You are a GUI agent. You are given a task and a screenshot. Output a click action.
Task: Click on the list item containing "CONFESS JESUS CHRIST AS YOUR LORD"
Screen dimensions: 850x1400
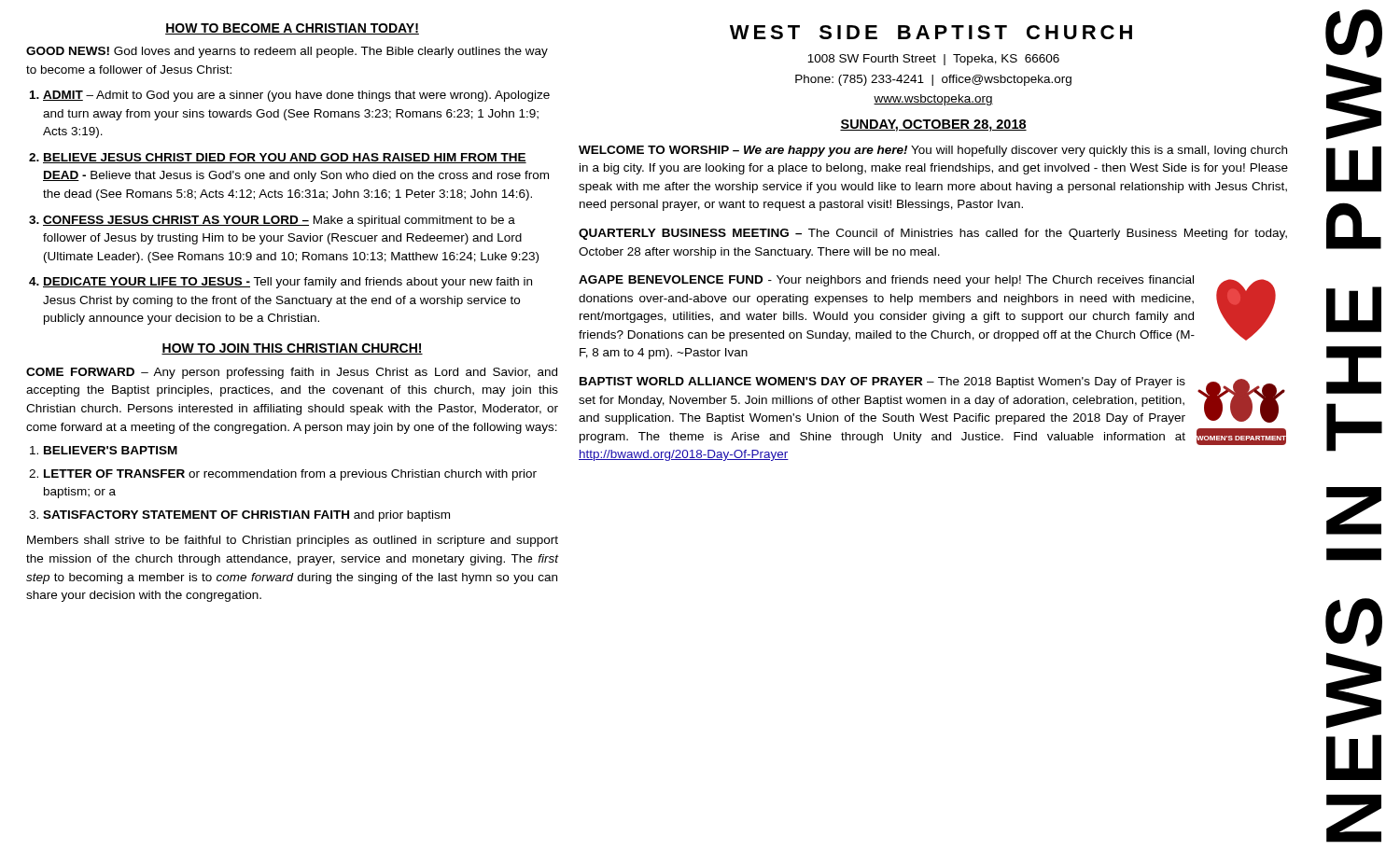click(301, 238)
